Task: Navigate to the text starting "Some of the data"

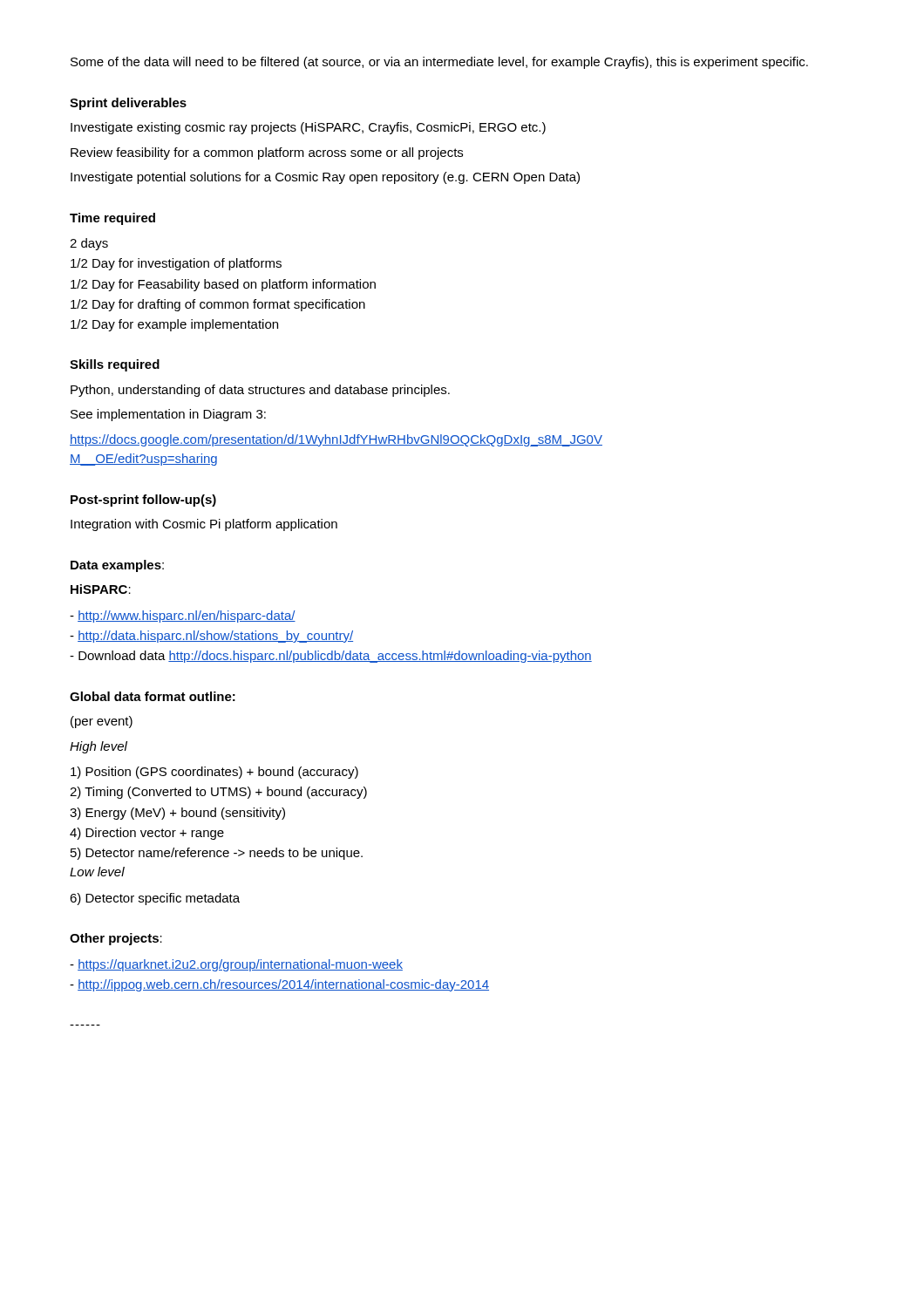Action: coord(462,62)
